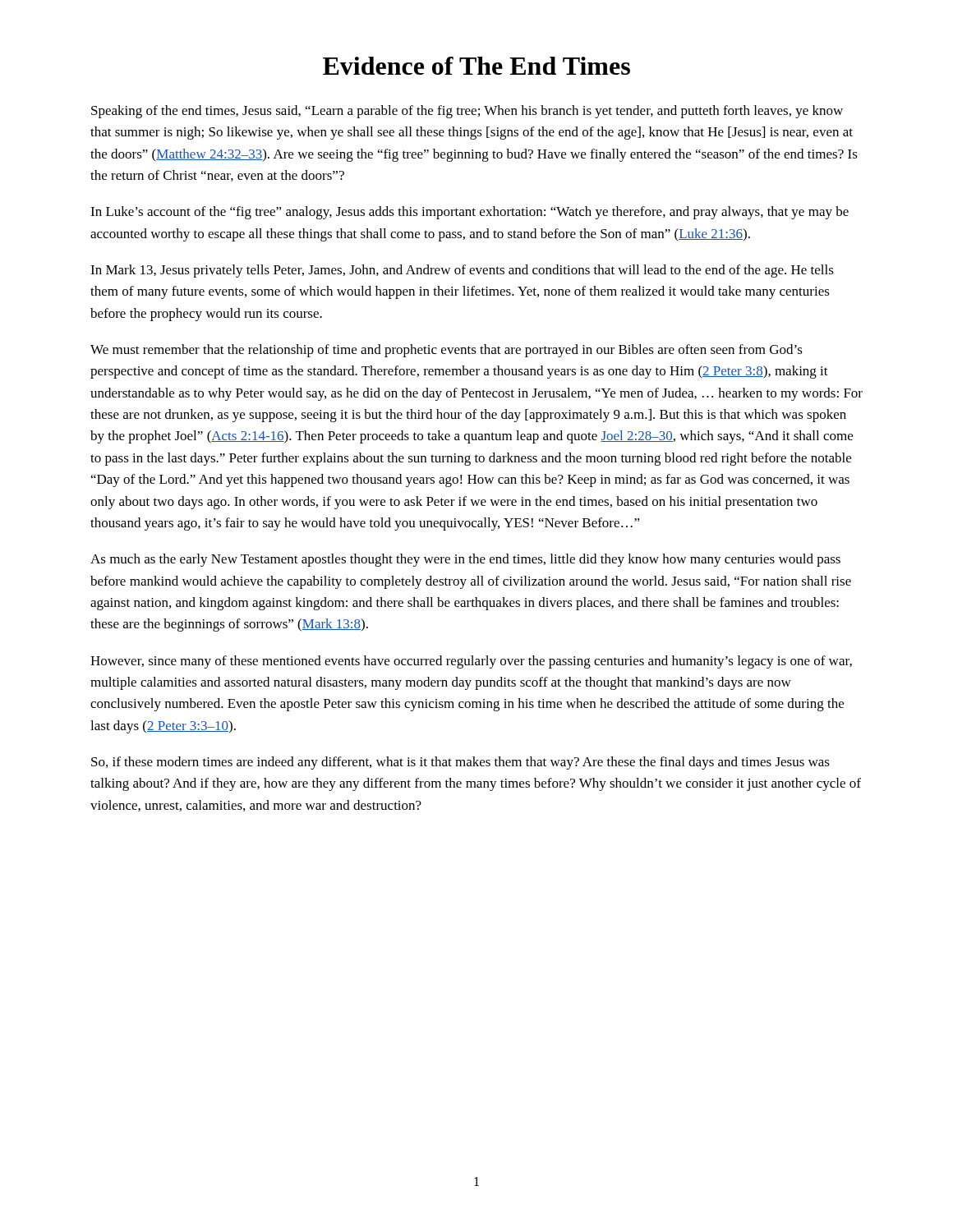Select the element starting "As much as the early New Testament apostles"
Viewport: 953px width, 1232px height.
tap(471, 592)
